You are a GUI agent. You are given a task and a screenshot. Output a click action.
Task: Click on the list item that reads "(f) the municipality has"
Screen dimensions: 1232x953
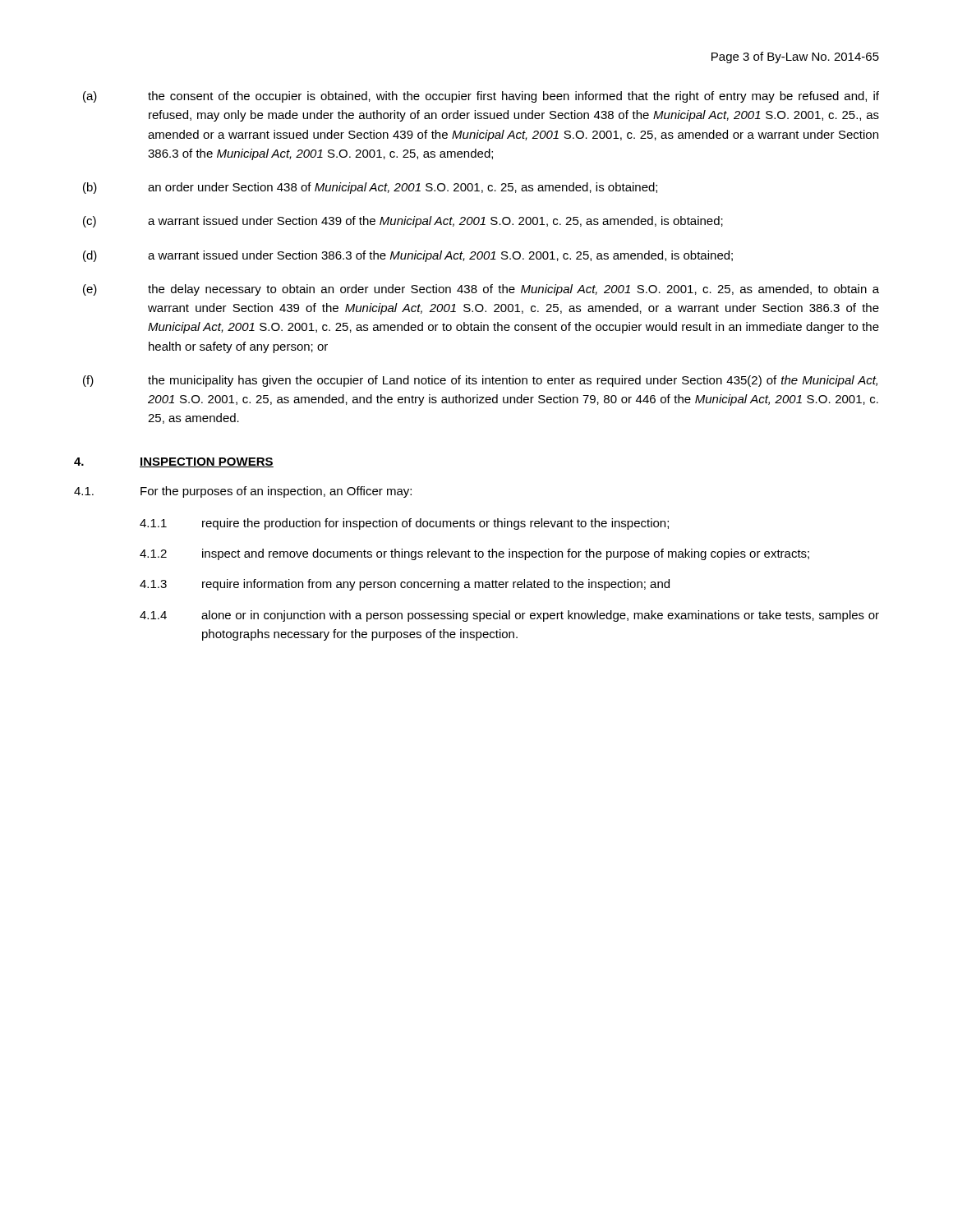[476, 399]
